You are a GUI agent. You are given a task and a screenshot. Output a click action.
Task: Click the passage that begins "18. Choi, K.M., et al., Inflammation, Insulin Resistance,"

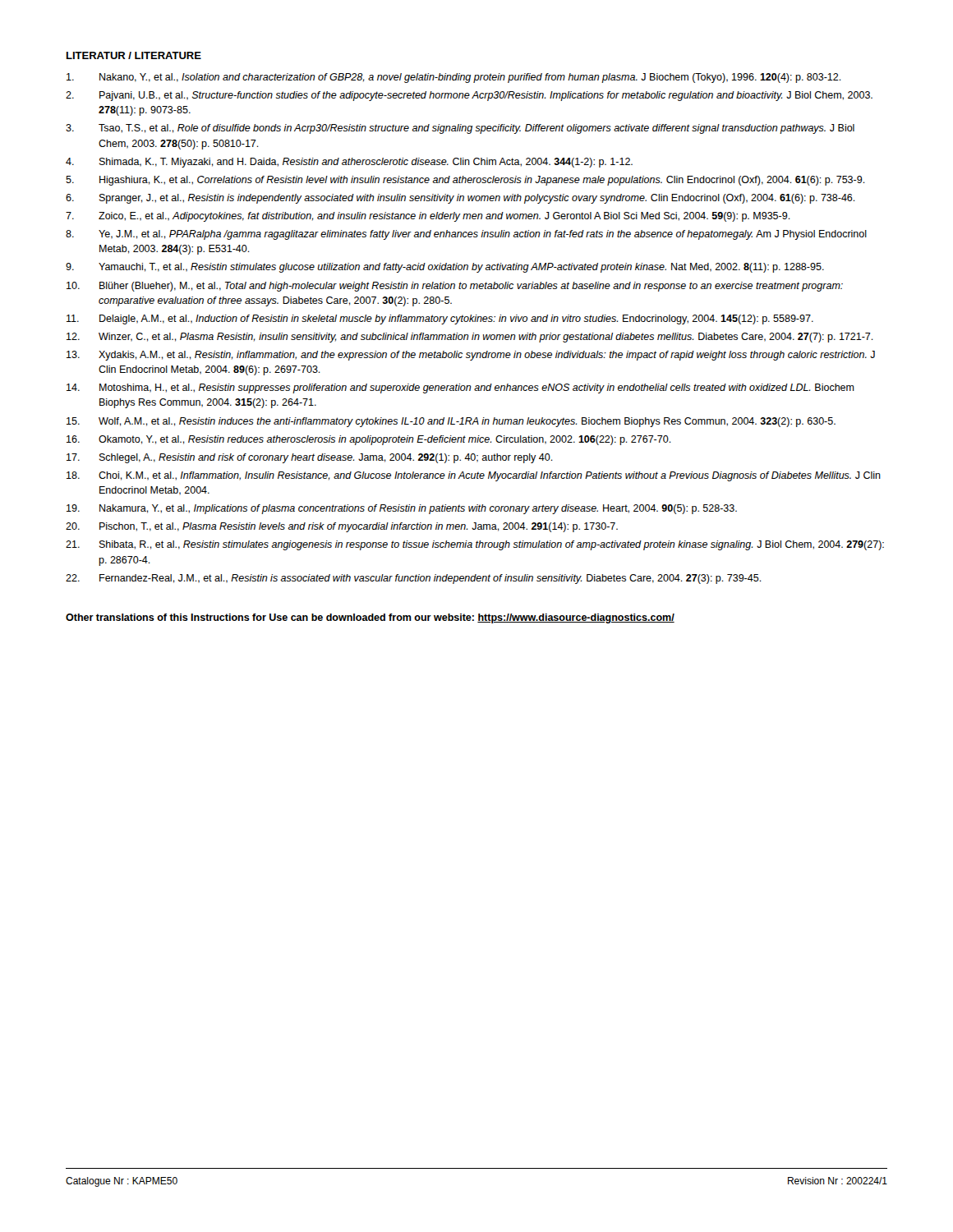click(x=476, y=483)
